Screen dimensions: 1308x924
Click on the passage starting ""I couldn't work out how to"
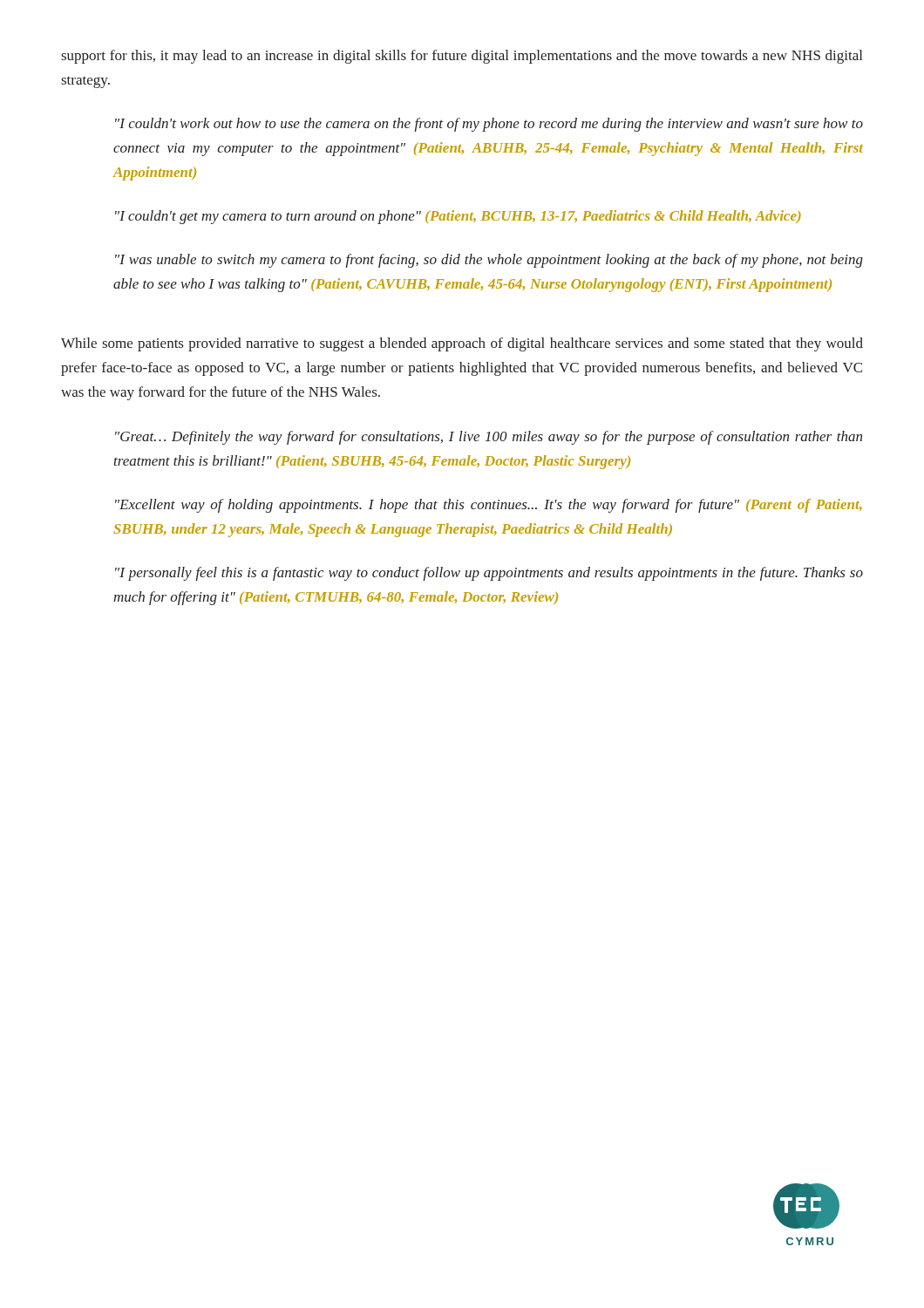pos(488,148)
